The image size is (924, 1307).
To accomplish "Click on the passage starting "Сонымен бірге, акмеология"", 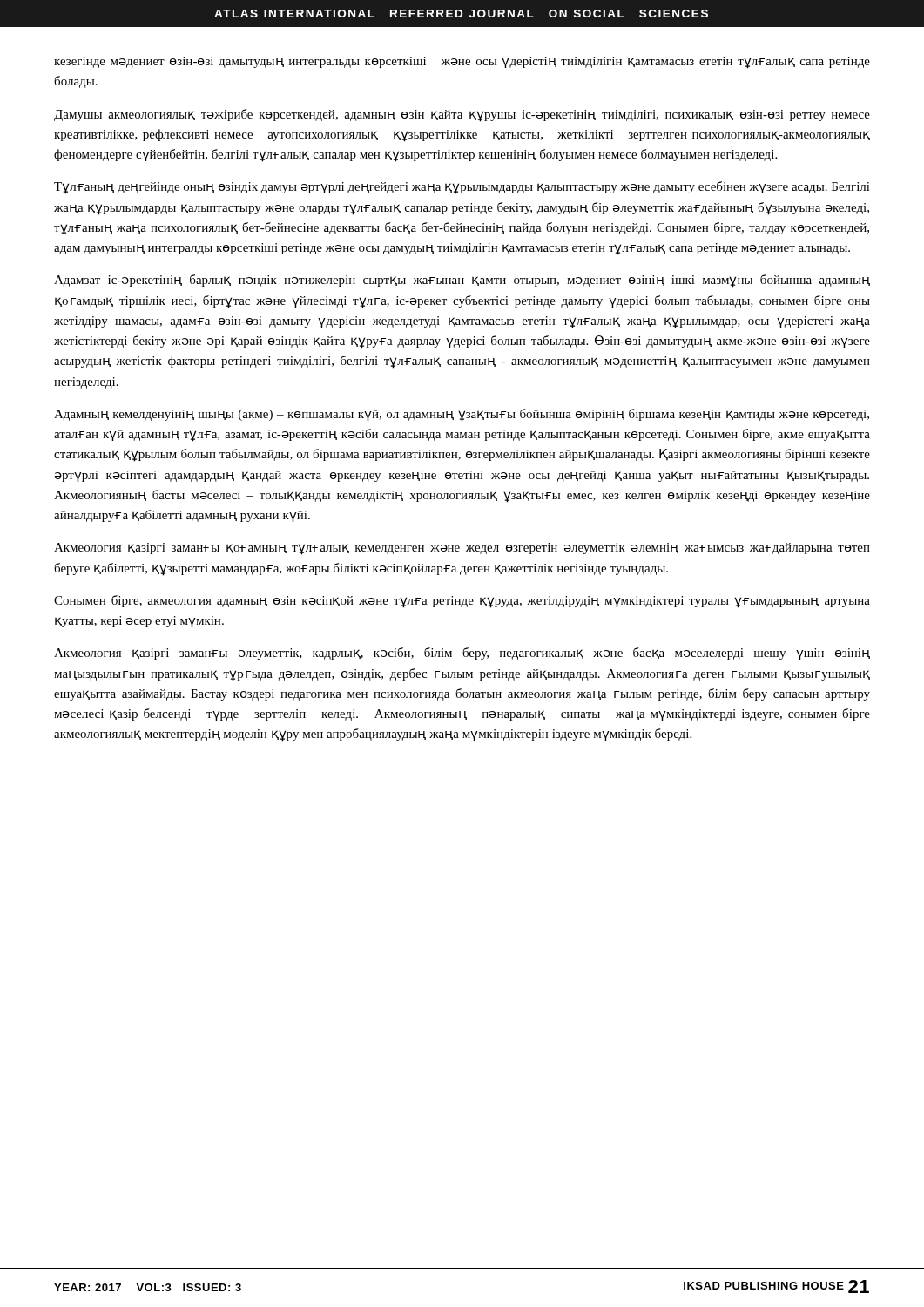I will tap(462, 610).
